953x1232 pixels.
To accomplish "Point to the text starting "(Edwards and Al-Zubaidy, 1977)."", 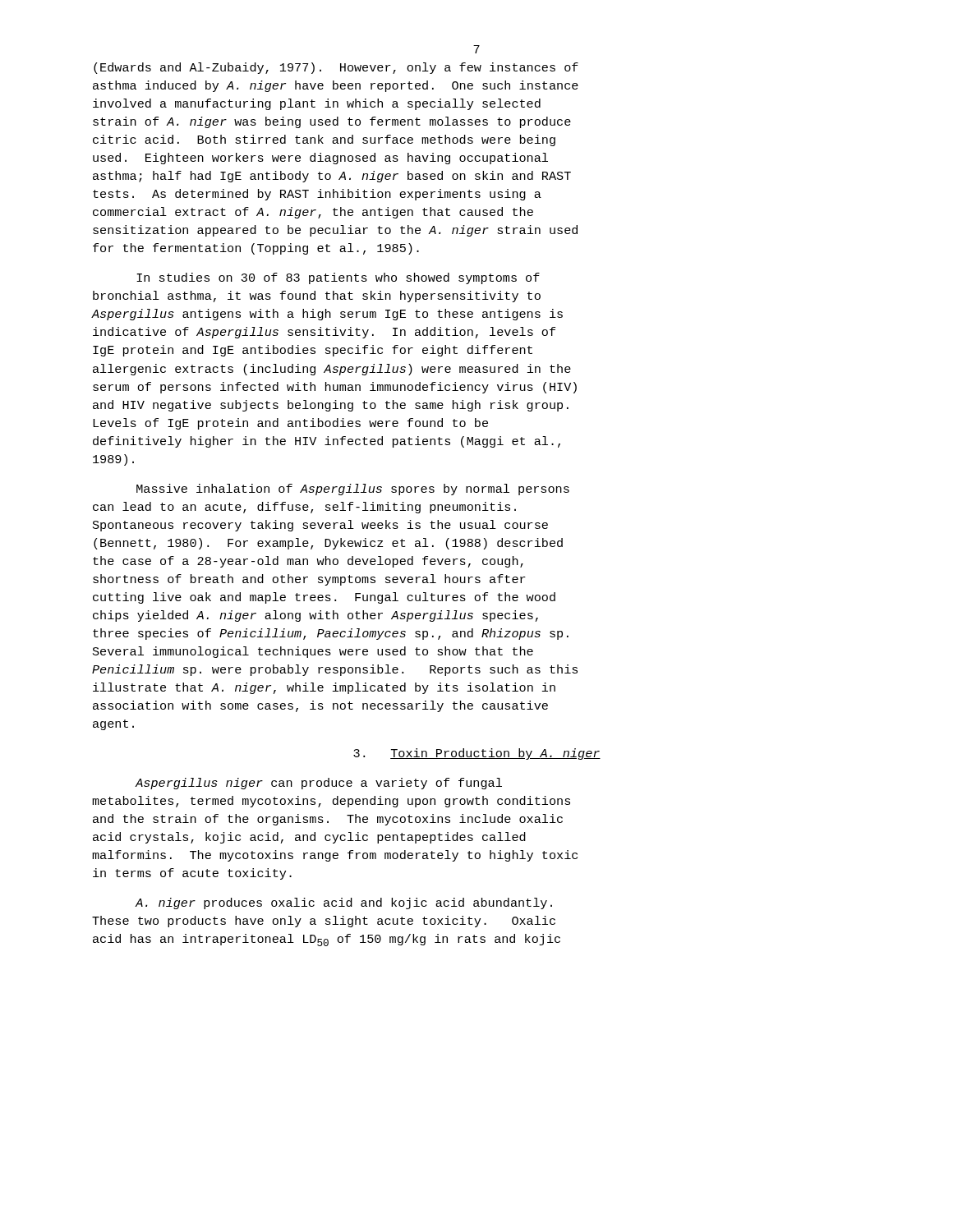I will [x=335, y=159].
